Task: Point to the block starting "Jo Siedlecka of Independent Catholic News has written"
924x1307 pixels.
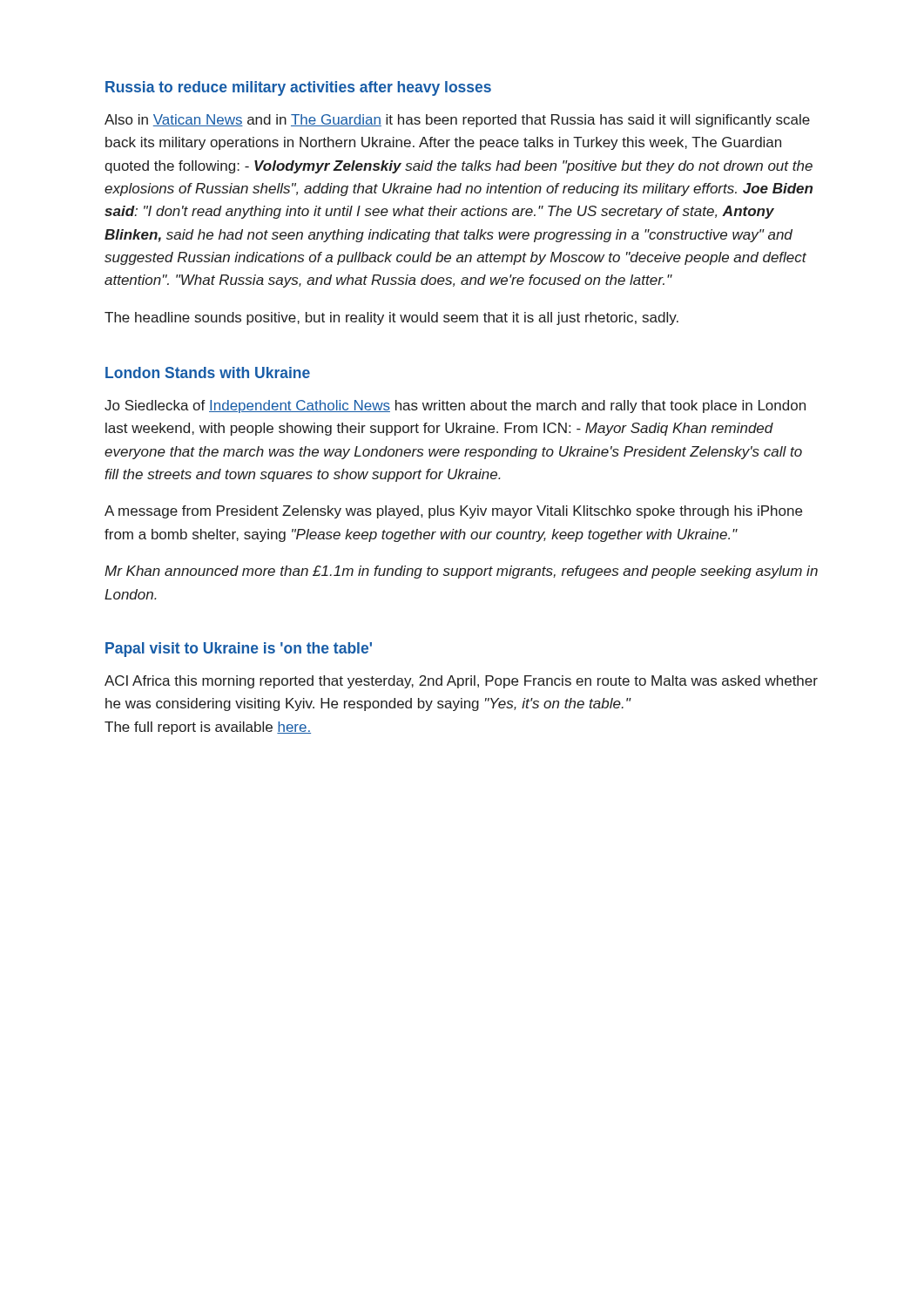Action: 456,440
